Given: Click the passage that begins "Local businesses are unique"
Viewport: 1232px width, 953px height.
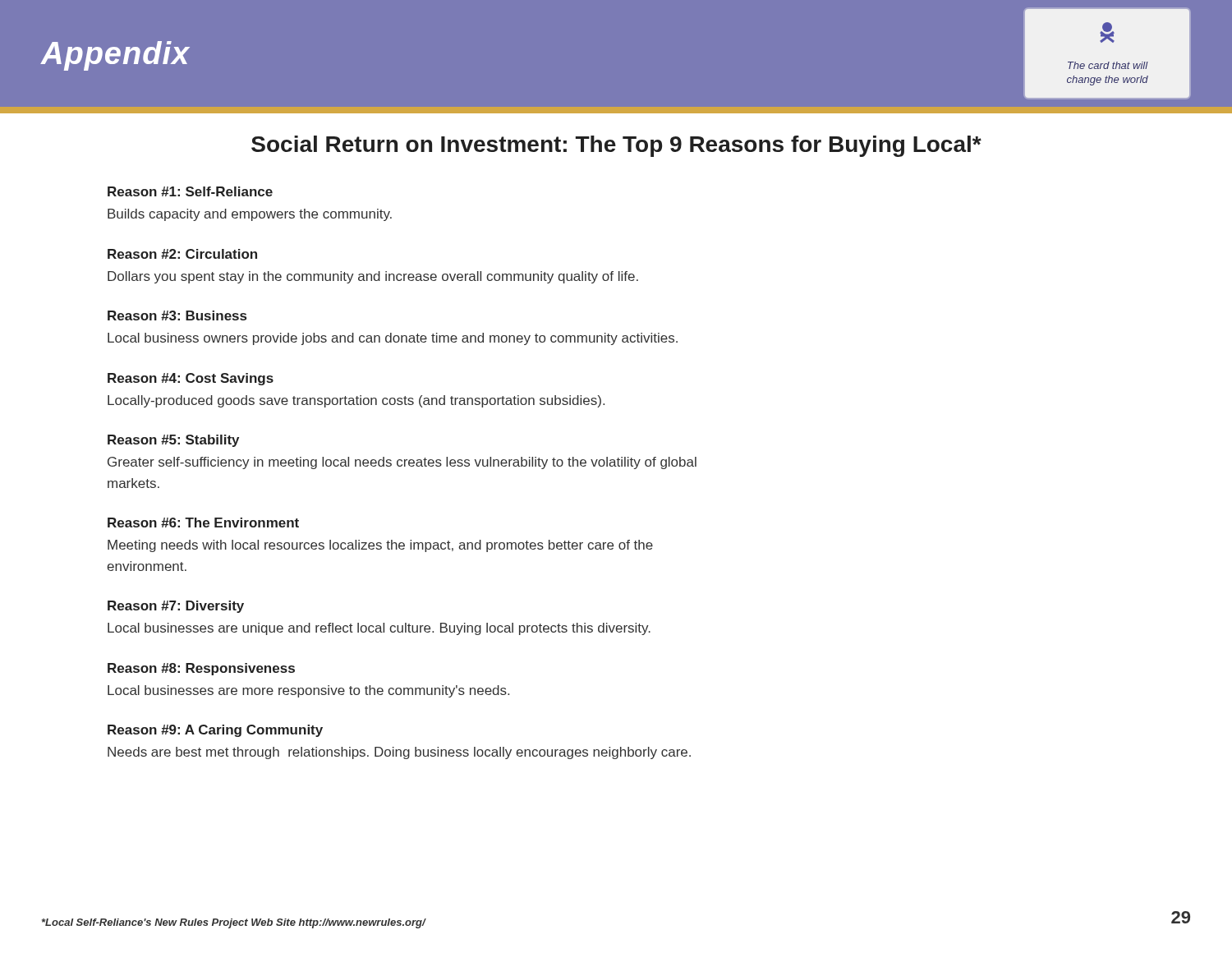Looking at the screenshot, I should 379,628.
